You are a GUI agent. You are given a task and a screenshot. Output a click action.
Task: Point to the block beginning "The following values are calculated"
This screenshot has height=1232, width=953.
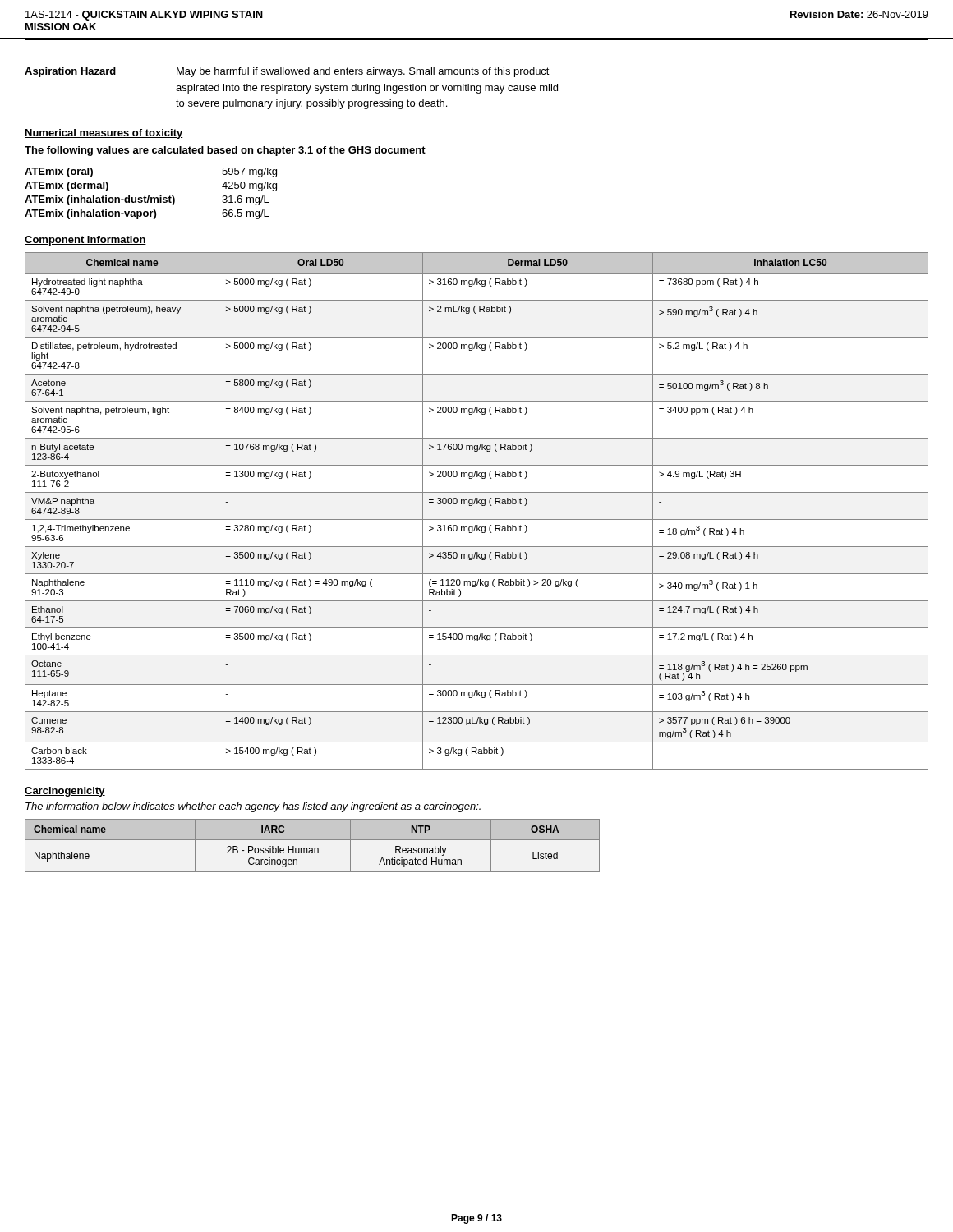pos(225,149)
